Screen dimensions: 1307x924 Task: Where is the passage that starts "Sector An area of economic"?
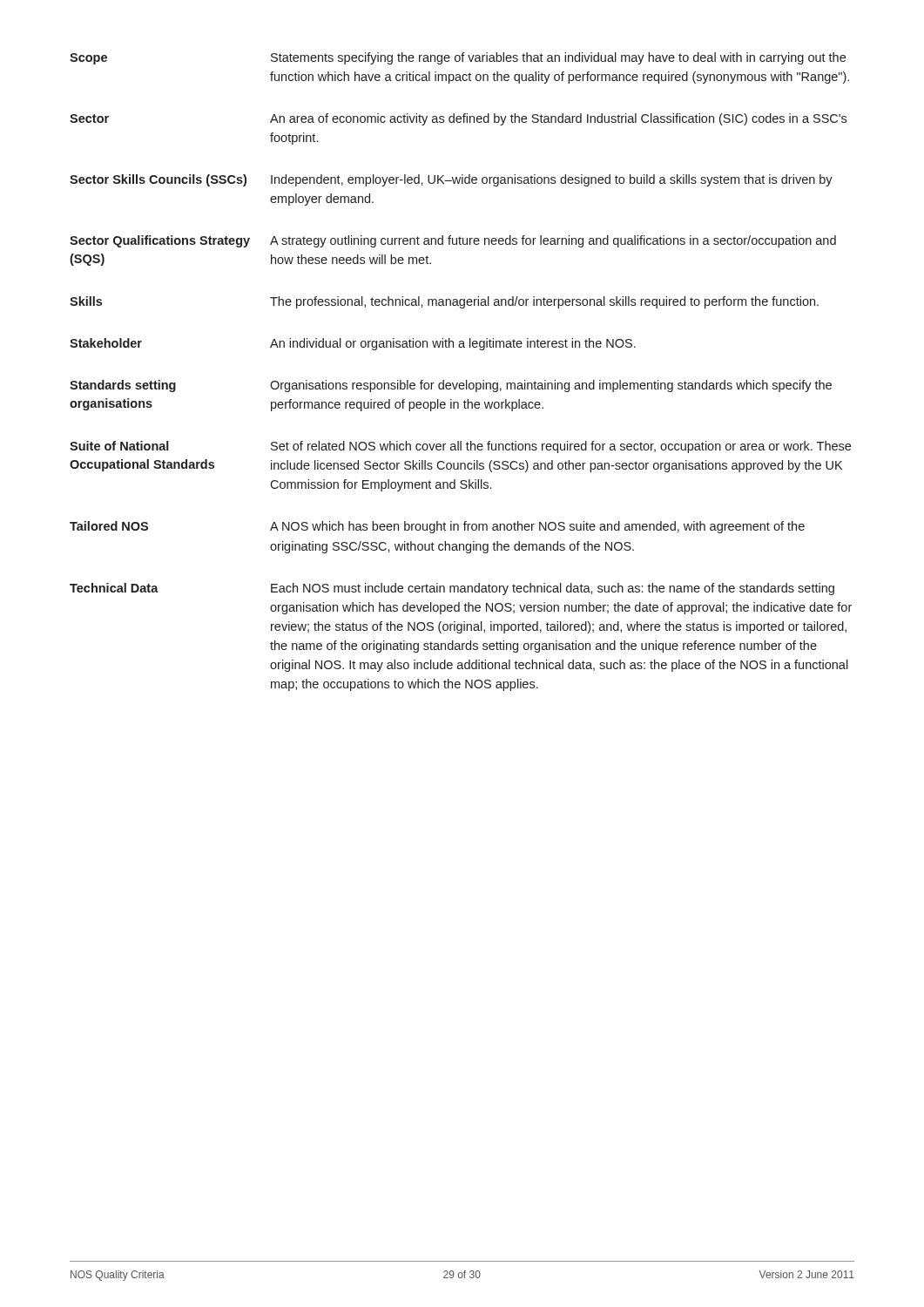coord(462,128)
